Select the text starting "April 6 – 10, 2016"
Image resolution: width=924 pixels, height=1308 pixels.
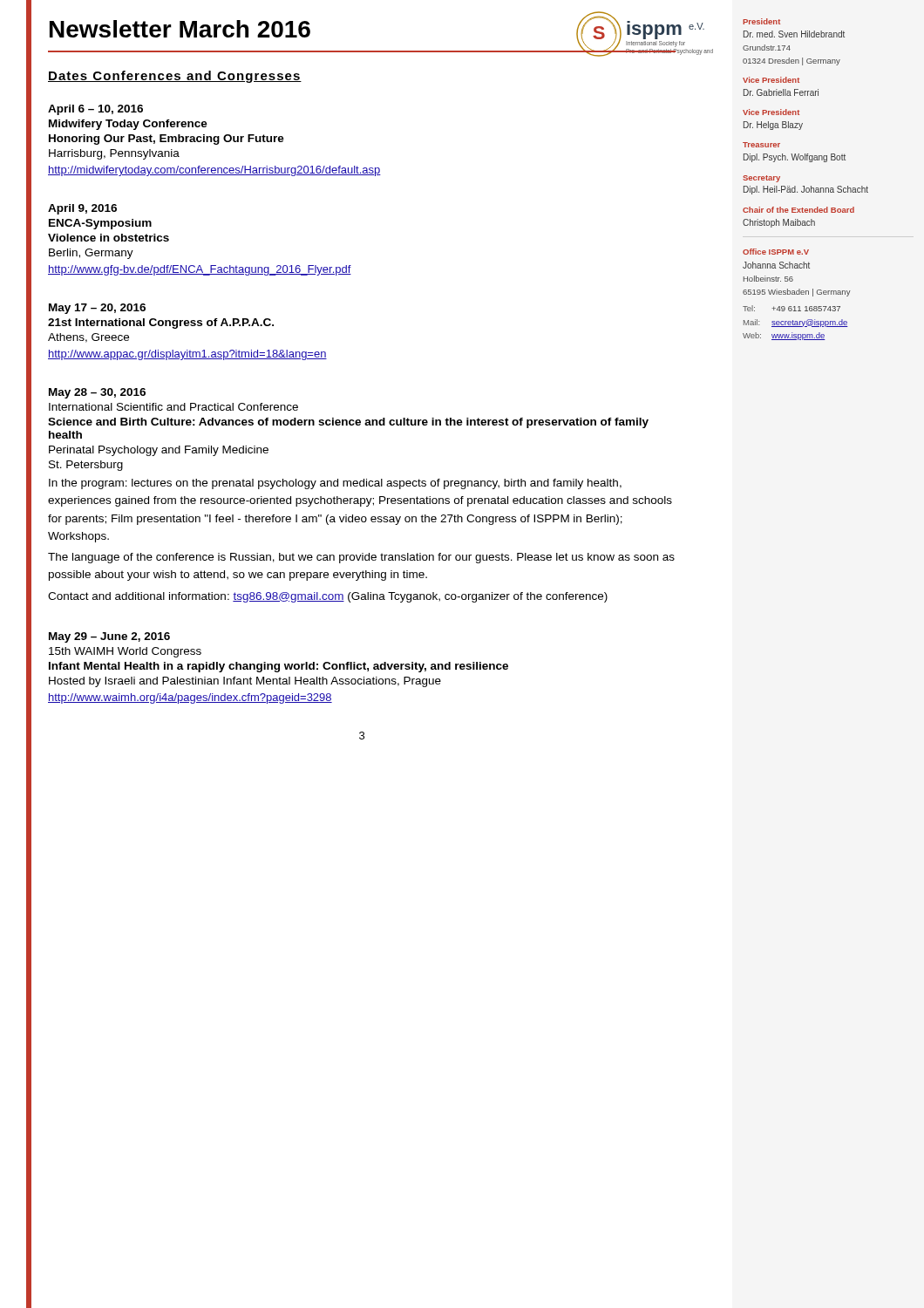coord(95,110)
